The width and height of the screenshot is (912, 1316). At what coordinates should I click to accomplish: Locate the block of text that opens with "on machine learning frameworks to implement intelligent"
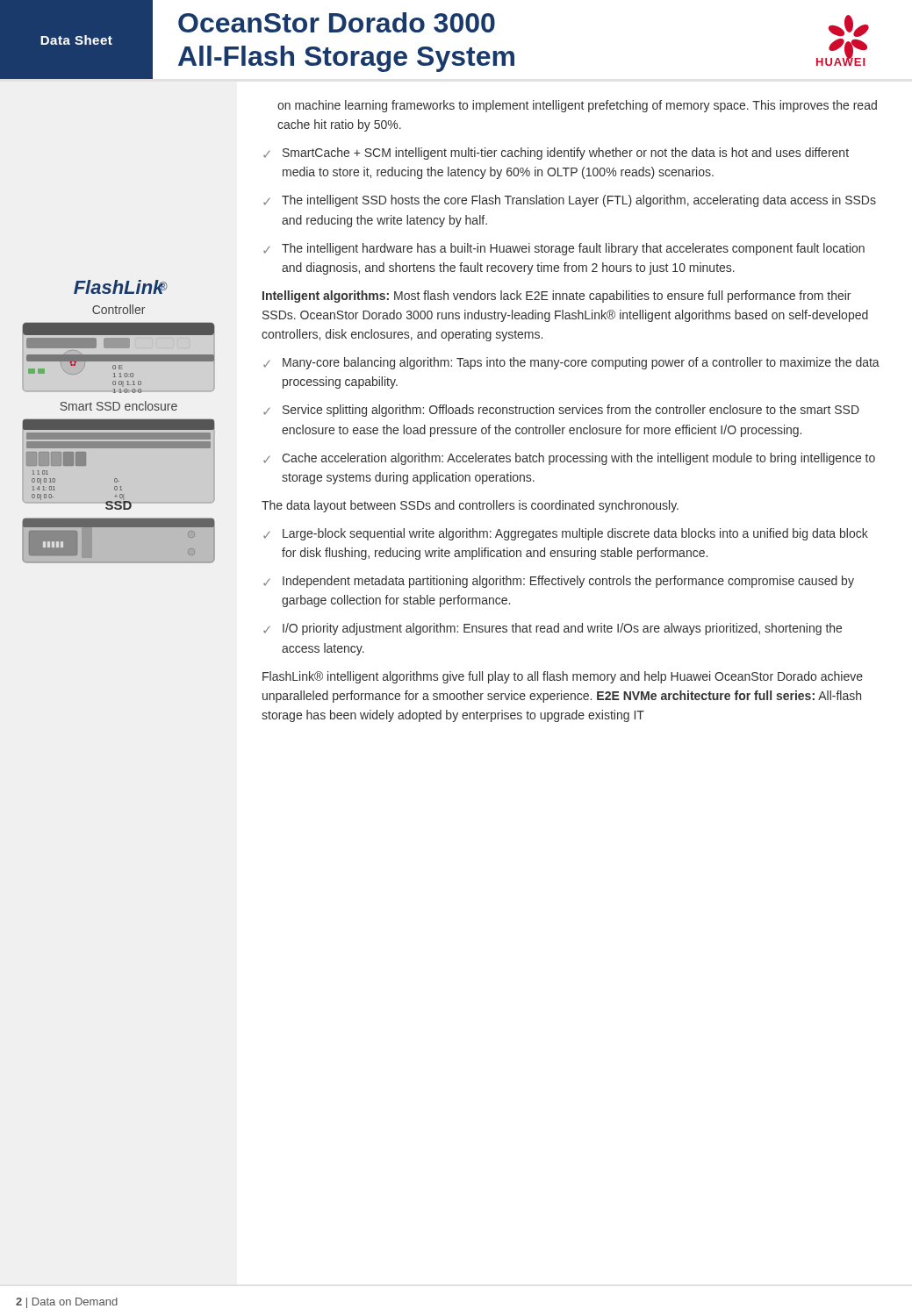[x=577, y=115]
